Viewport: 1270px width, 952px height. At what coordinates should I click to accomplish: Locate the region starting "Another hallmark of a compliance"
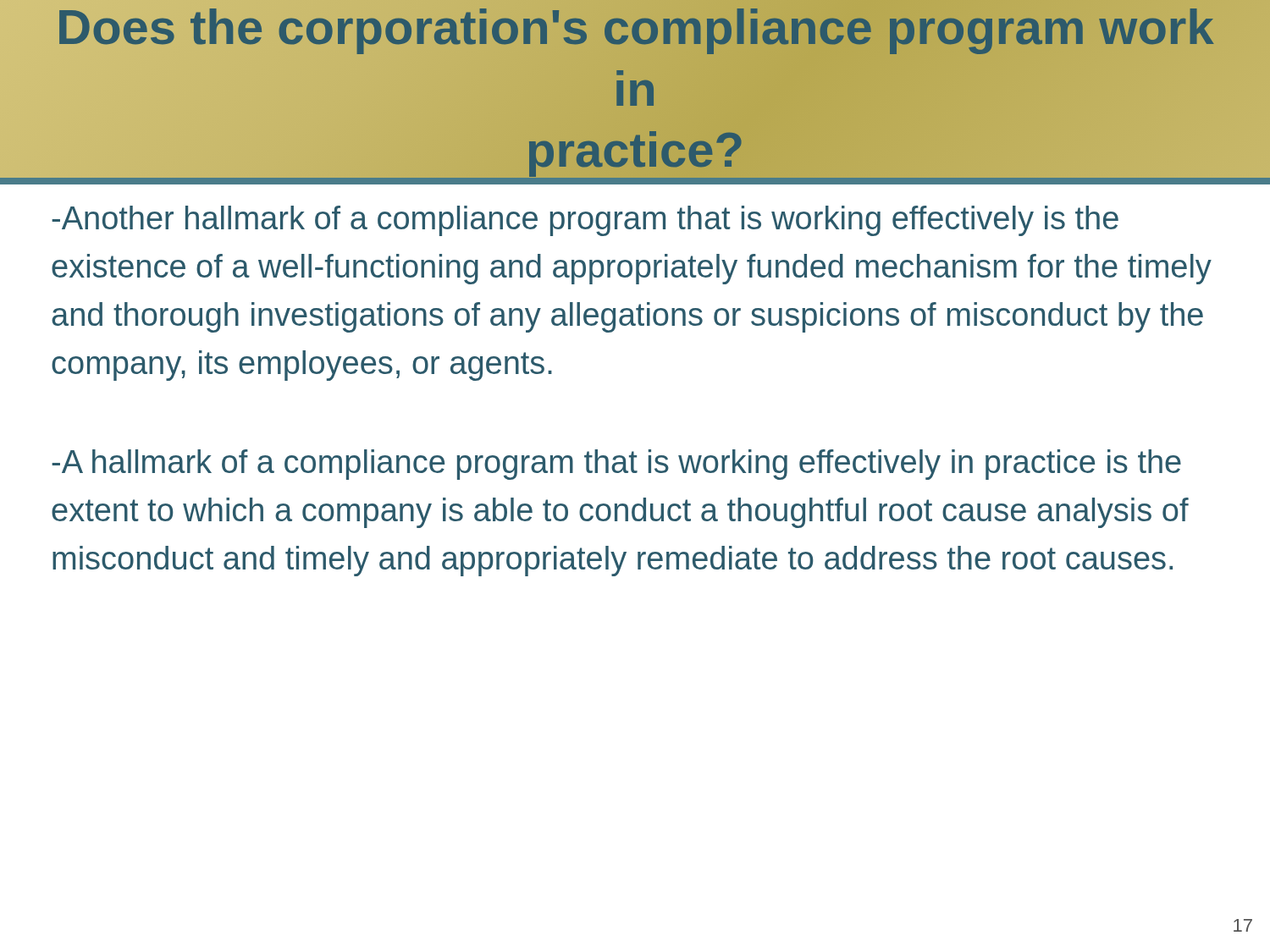(631, 291)
